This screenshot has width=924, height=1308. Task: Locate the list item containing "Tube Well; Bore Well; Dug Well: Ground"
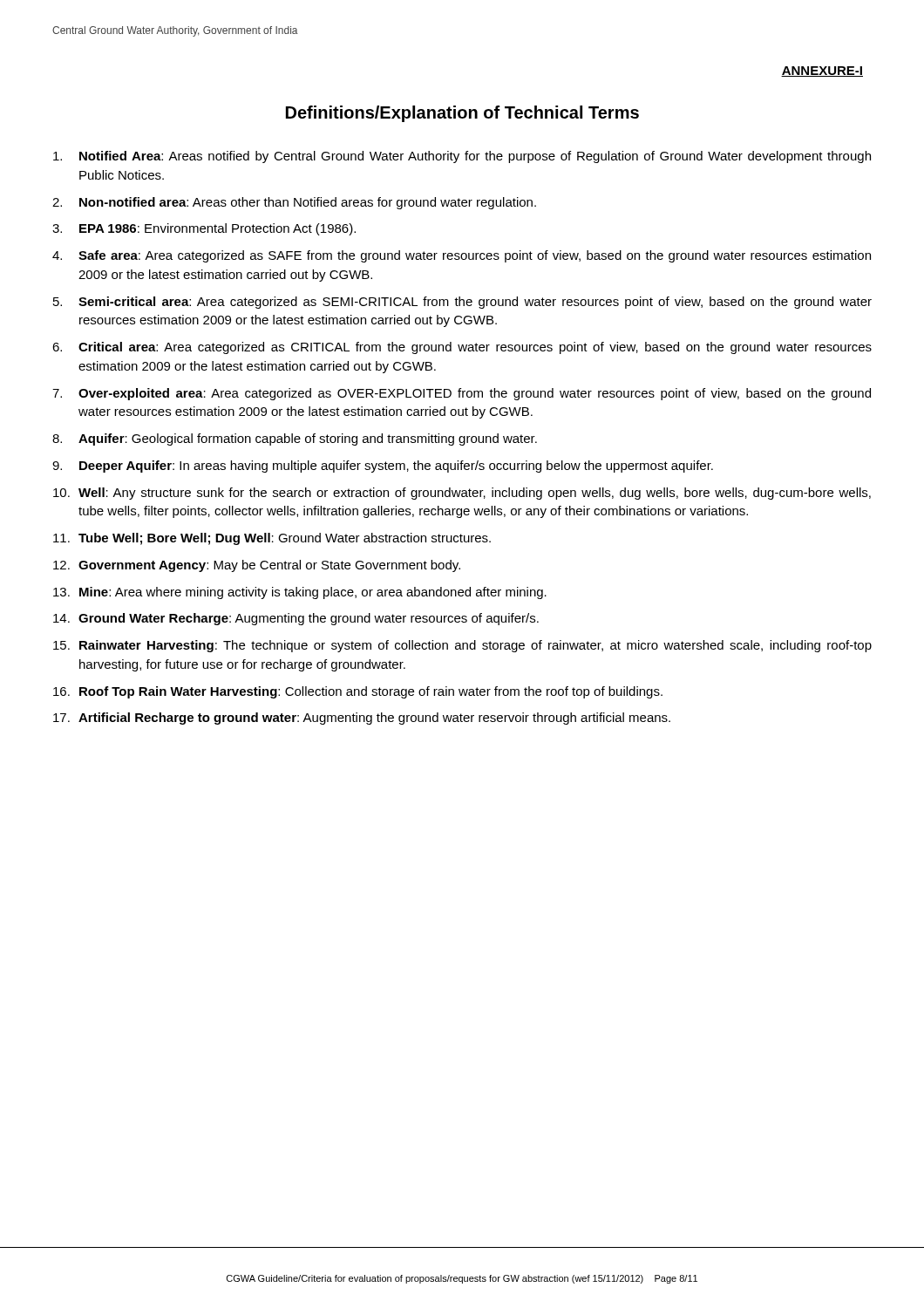475,538
